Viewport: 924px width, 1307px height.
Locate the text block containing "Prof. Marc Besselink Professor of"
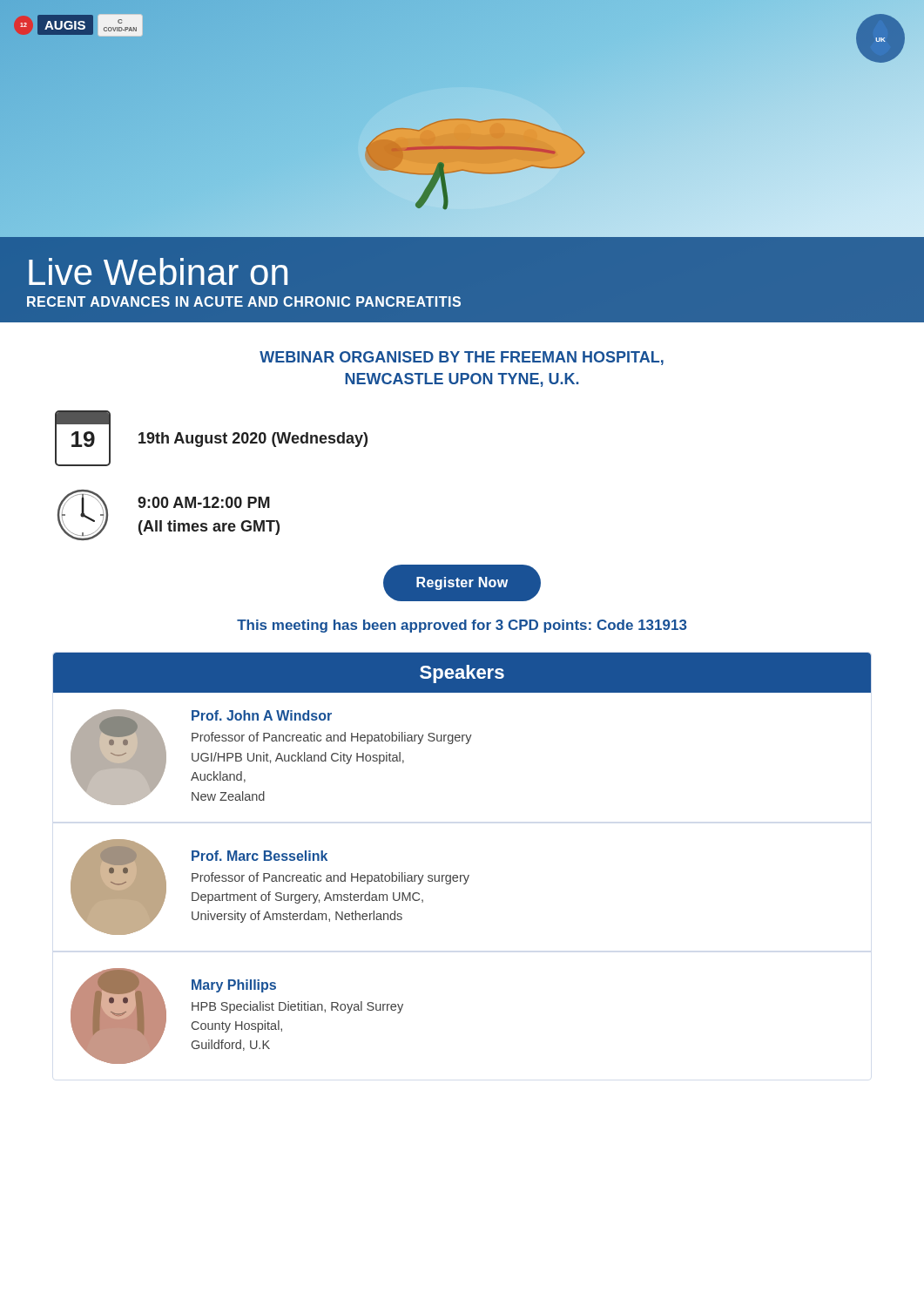pyautogui.click(x=260, y=856)
